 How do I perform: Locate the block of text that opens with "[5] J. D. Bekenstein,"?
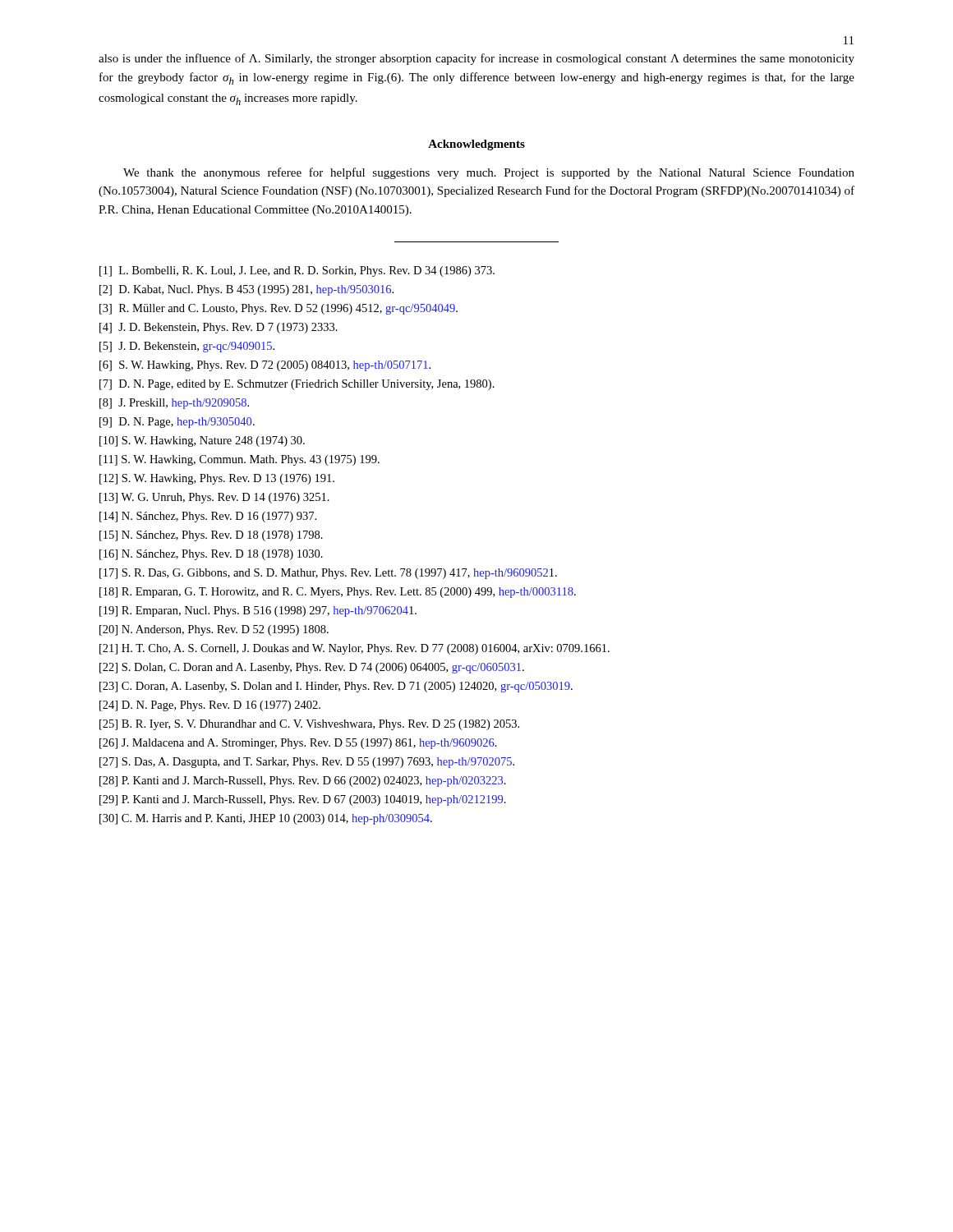pyautogui.click(x=187, y=346)
